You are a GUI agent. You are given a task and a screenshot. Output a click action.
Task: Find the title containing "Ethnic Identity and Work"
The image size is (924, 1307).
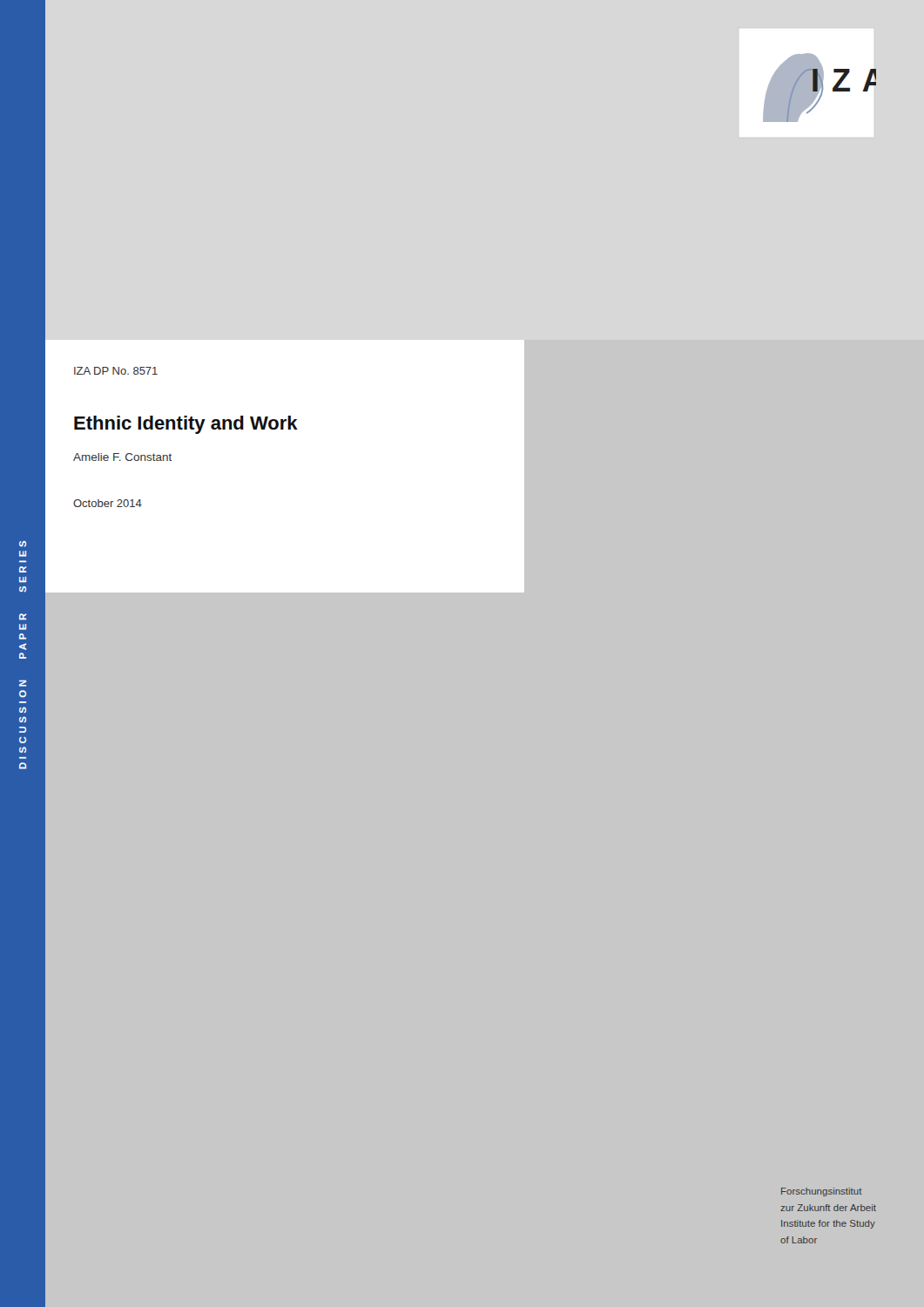[x=185, y=423]
